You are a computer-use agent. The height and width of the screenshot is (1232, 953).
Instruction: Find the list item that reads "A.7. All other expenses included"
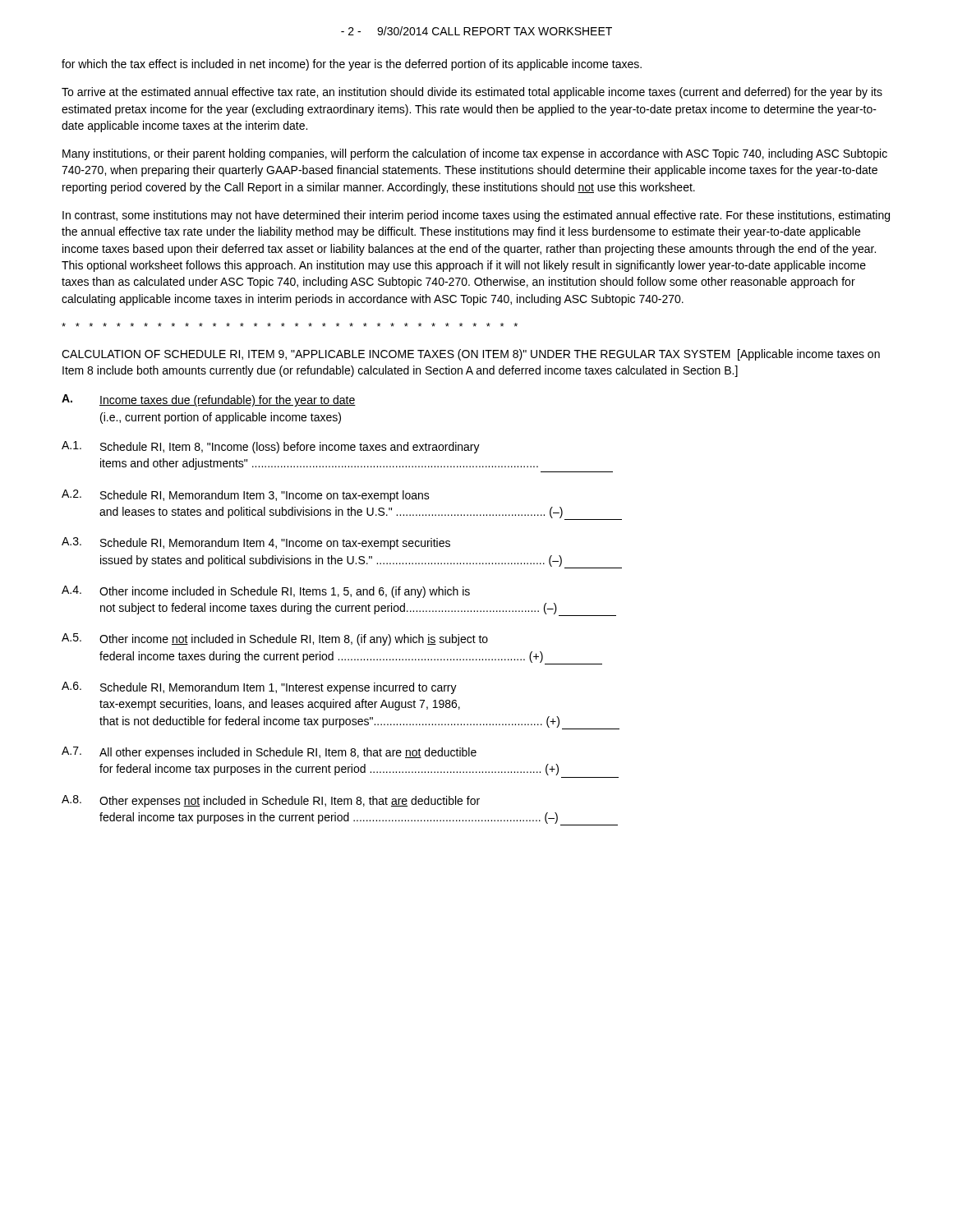pyautogui.click(x=476, y=761)
